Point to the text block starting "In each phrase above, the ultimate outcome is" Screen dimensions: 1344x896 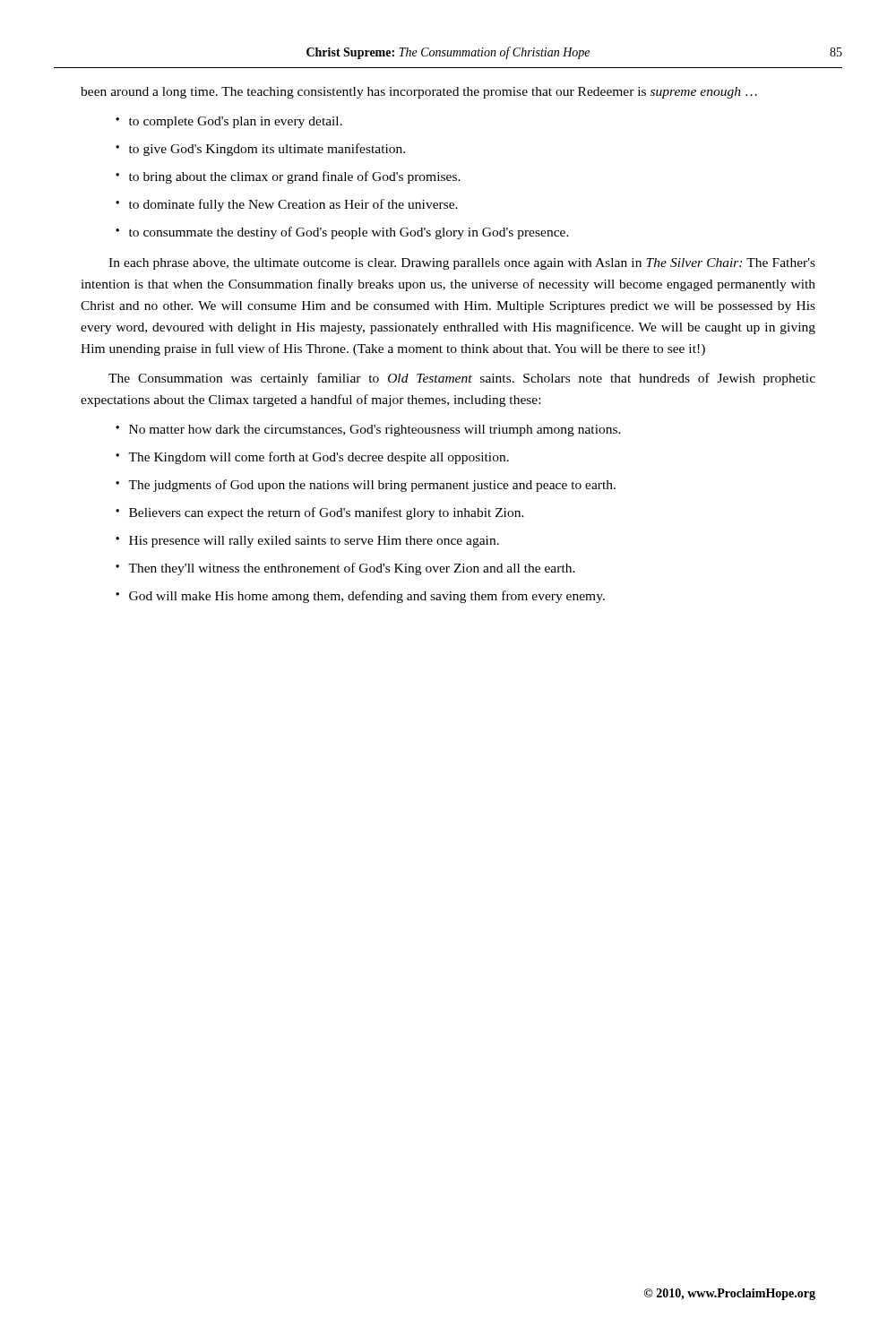tap(448, 331)
